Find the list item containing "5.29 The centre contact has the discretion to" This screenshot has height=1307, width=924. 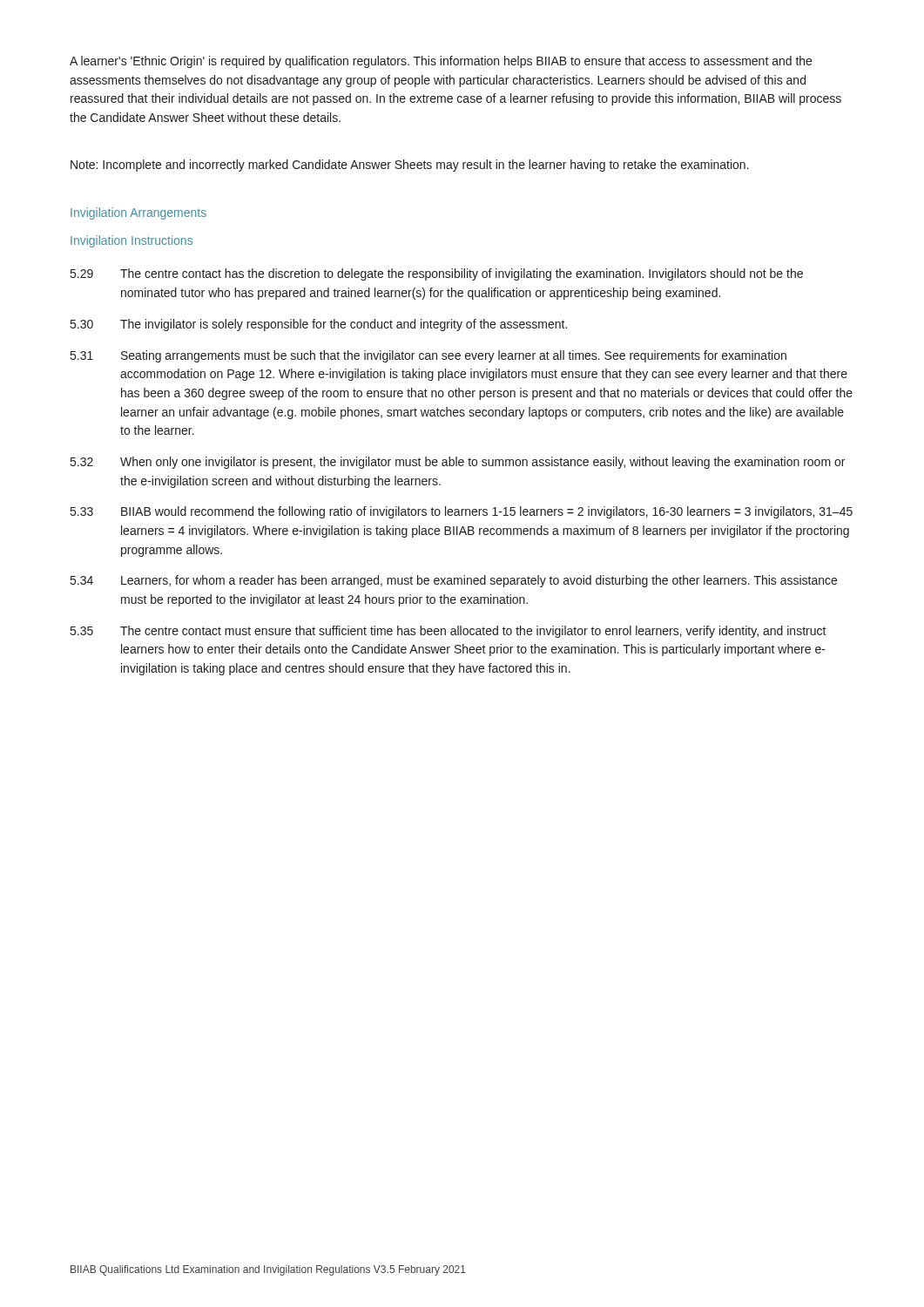462,284
